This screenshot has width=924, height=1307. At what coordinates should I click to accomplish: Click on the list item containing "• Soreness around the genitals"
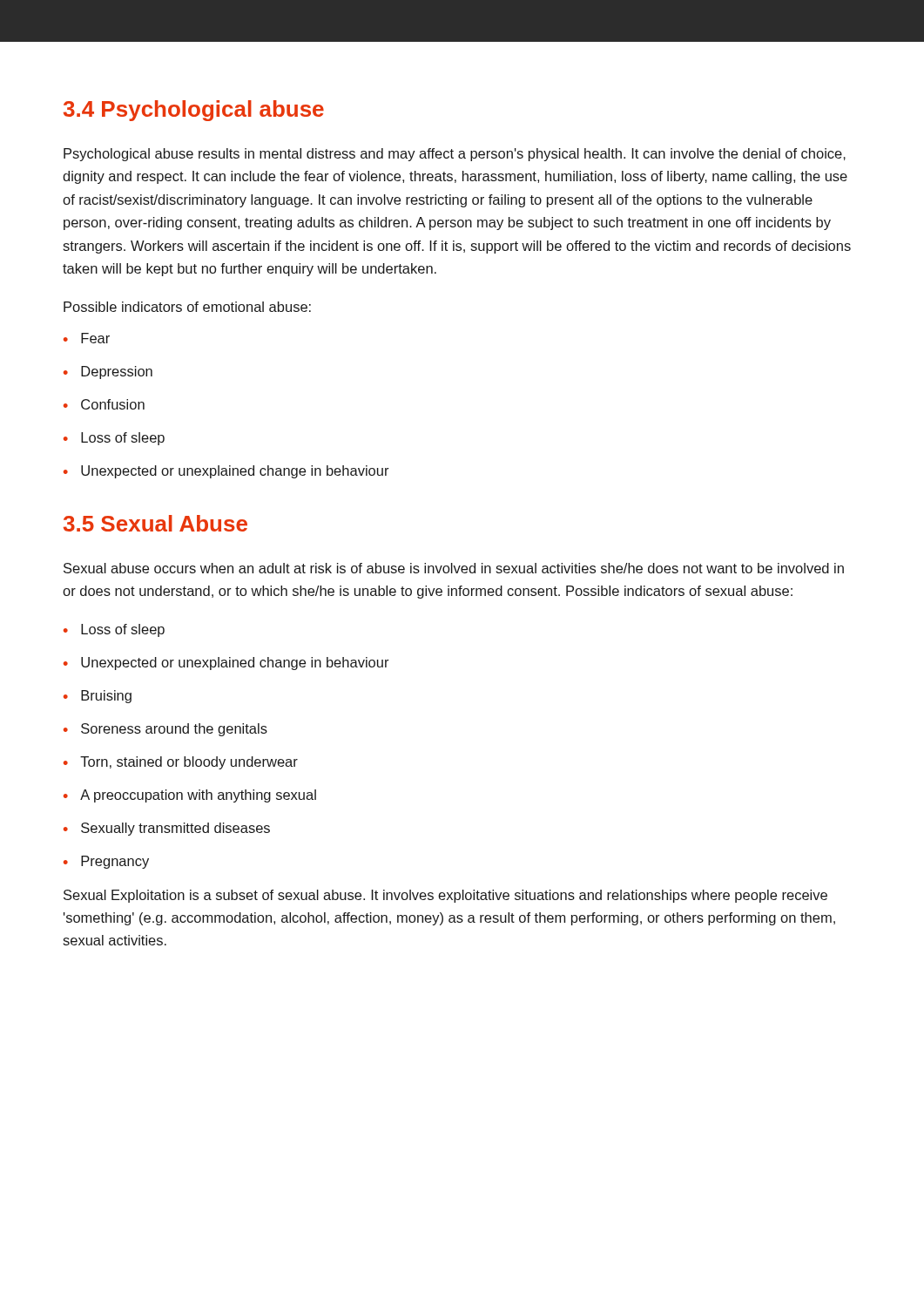point(165,730)
